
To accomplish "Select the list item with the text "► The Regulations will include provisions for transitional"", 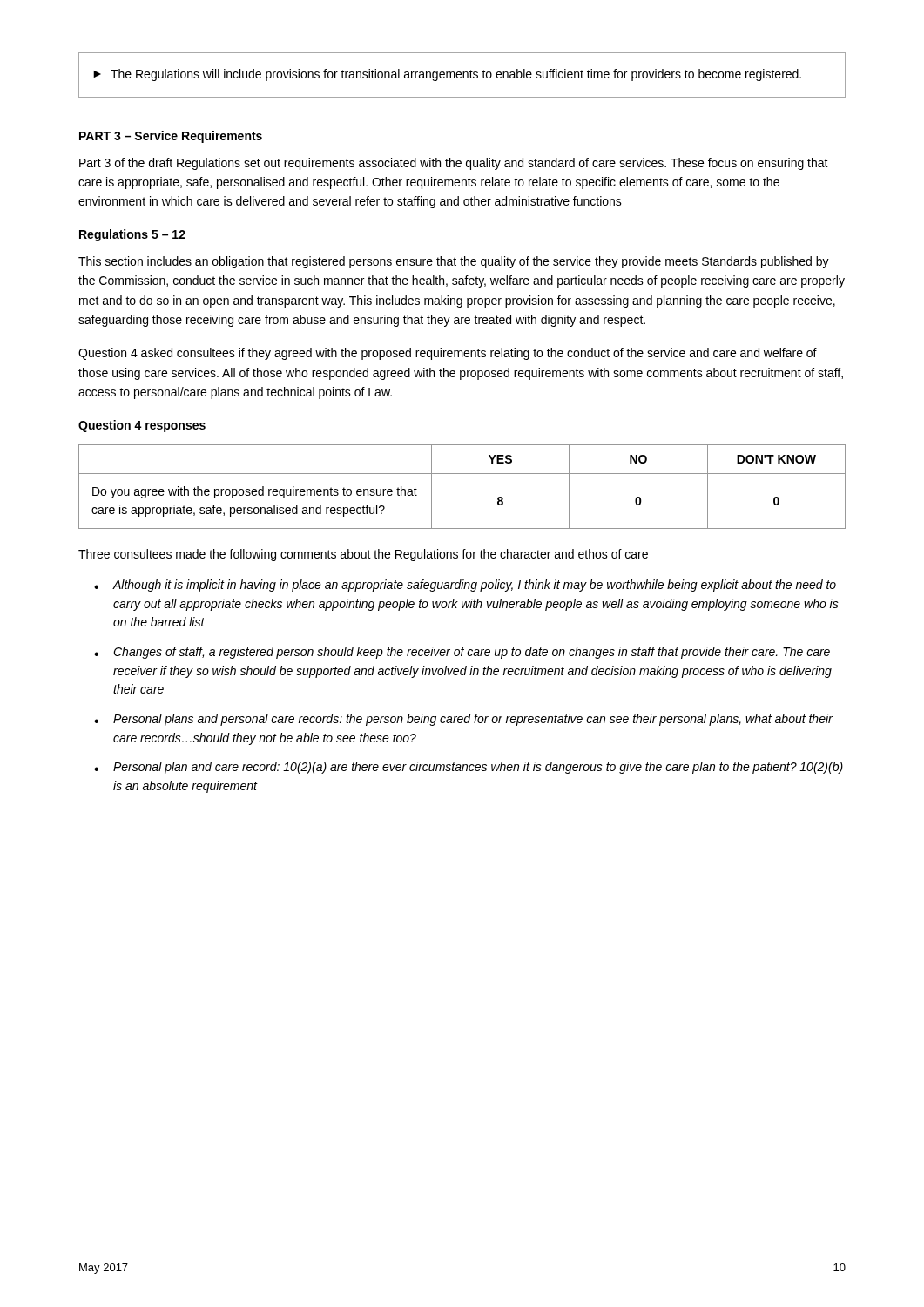I will pyautogui.click(x=447, y=75).
